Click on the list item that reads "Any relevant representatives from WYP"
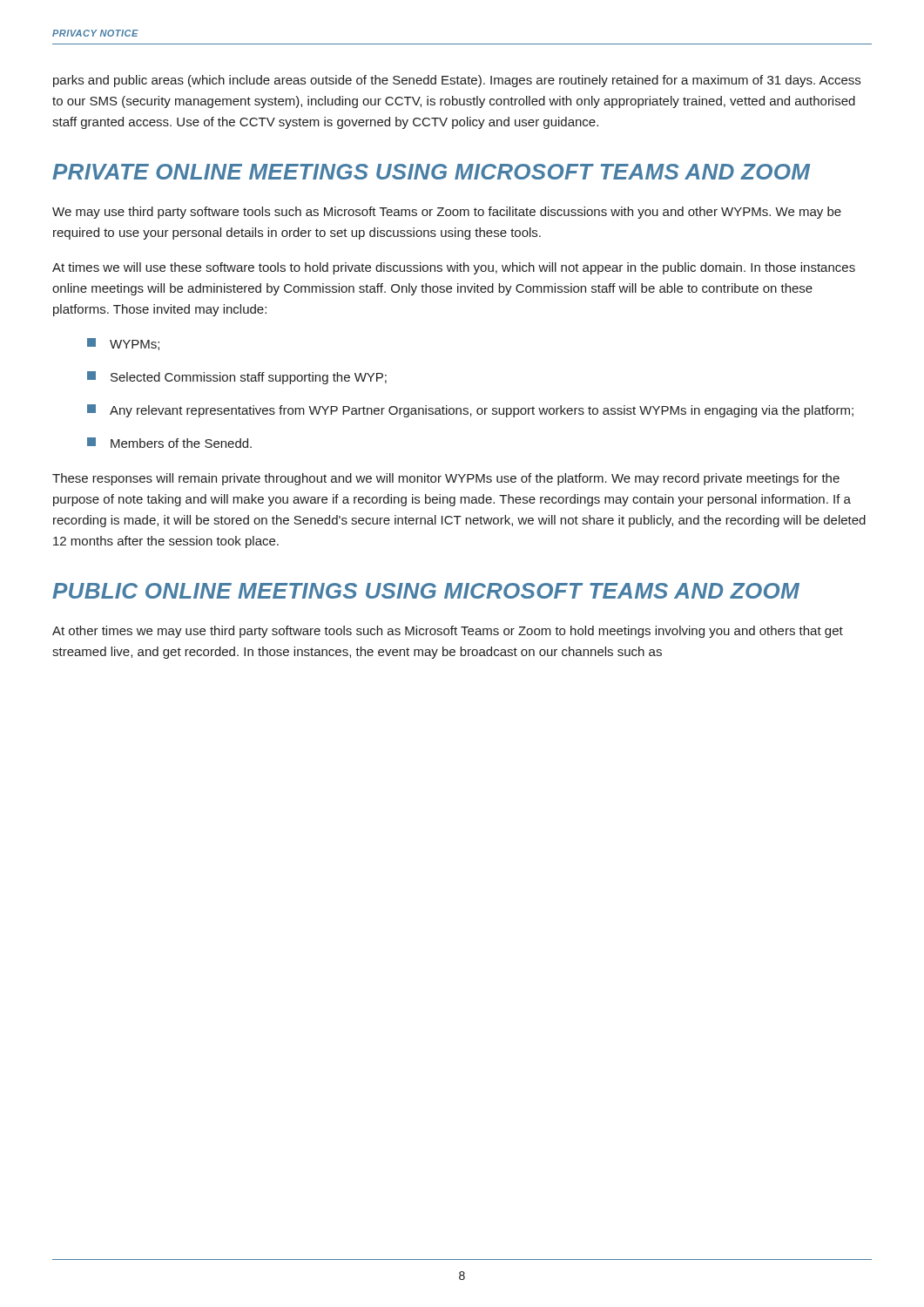Screen dimensions: 1307x924 point(479,411)
